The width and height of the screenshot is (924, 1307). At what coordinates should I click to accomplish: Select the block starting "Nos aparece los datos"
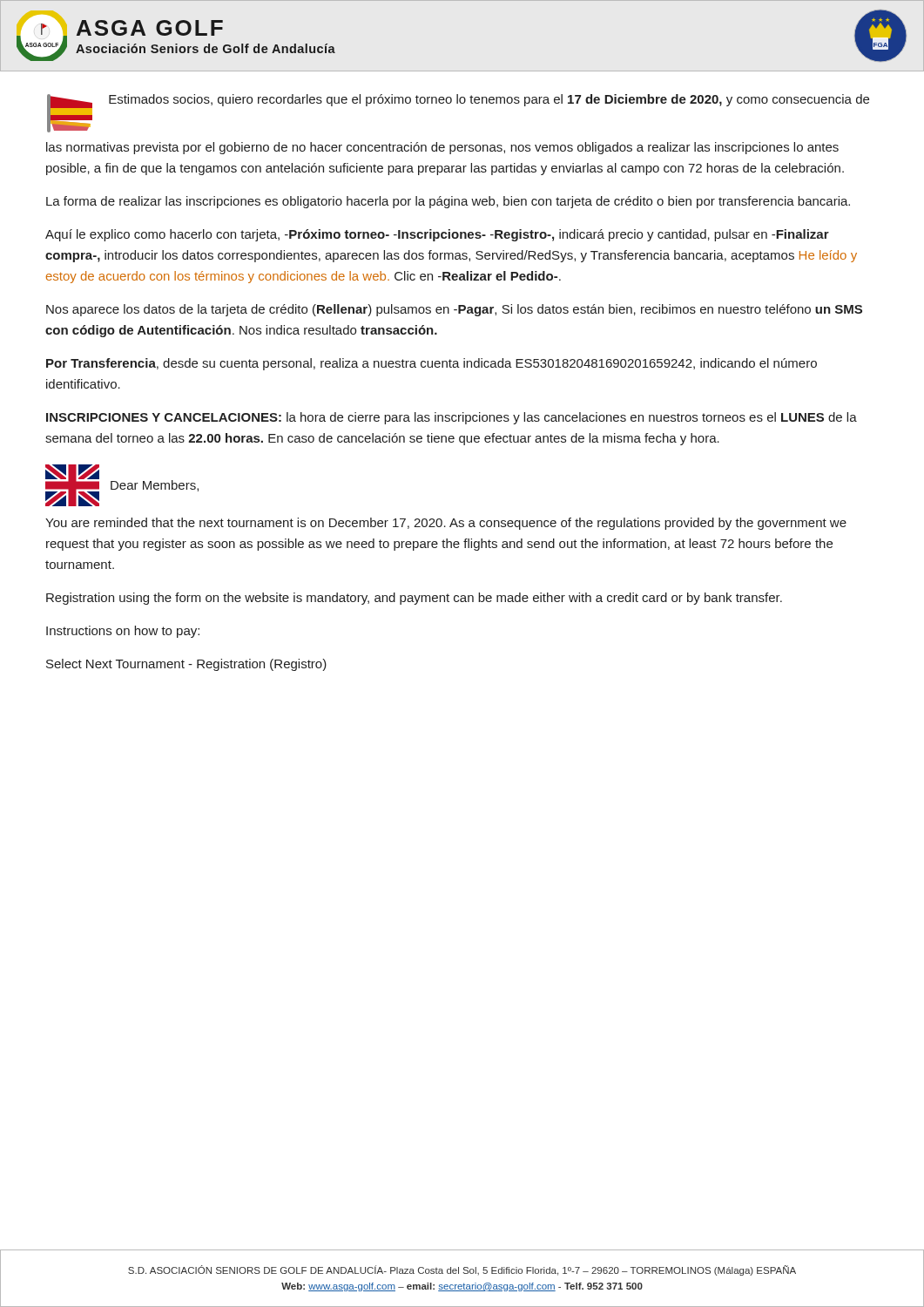pyautogui.click(x=456, y=319)
